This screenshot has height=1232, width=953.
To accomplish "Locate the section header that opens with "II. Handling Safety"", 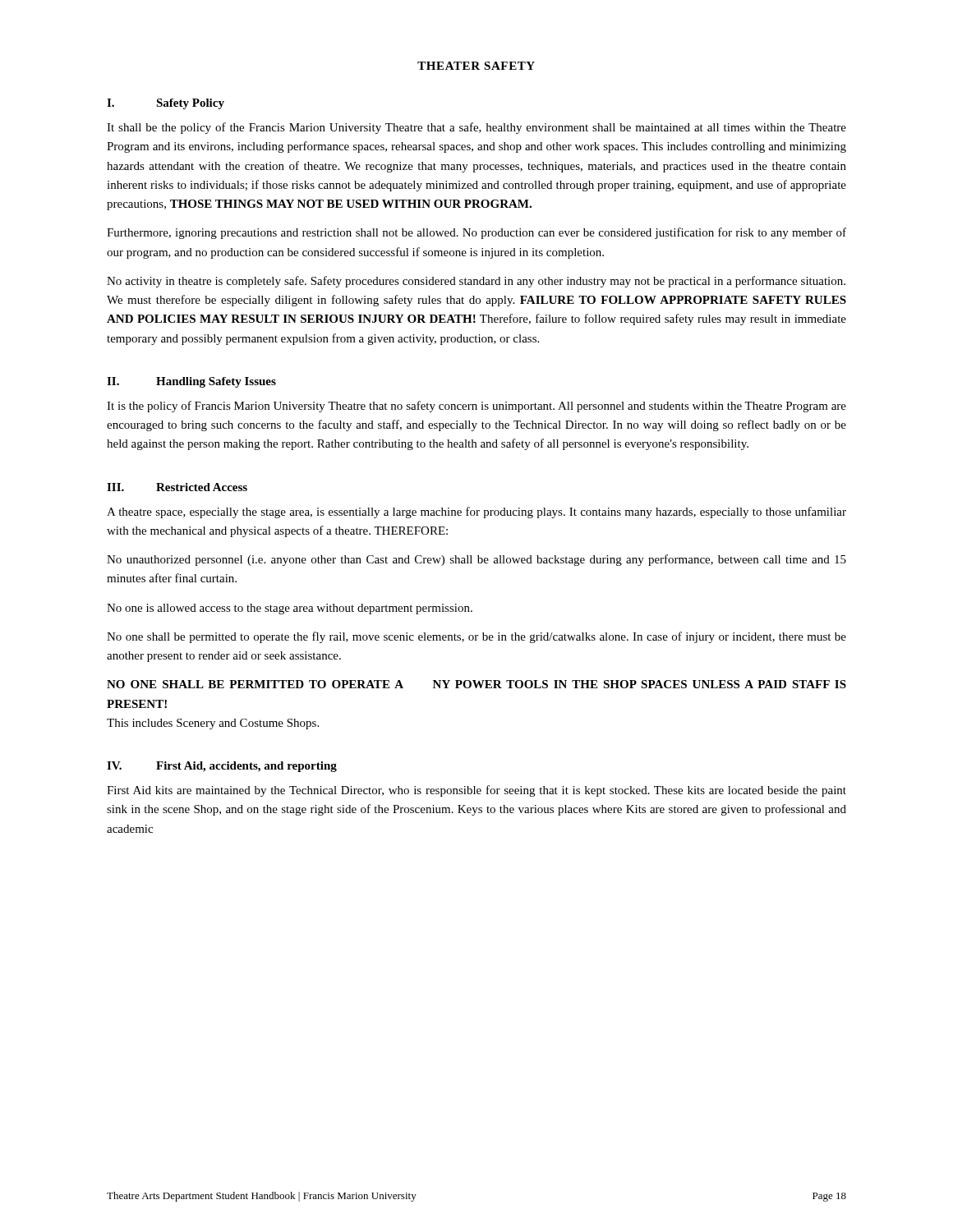I will point(191,381).
